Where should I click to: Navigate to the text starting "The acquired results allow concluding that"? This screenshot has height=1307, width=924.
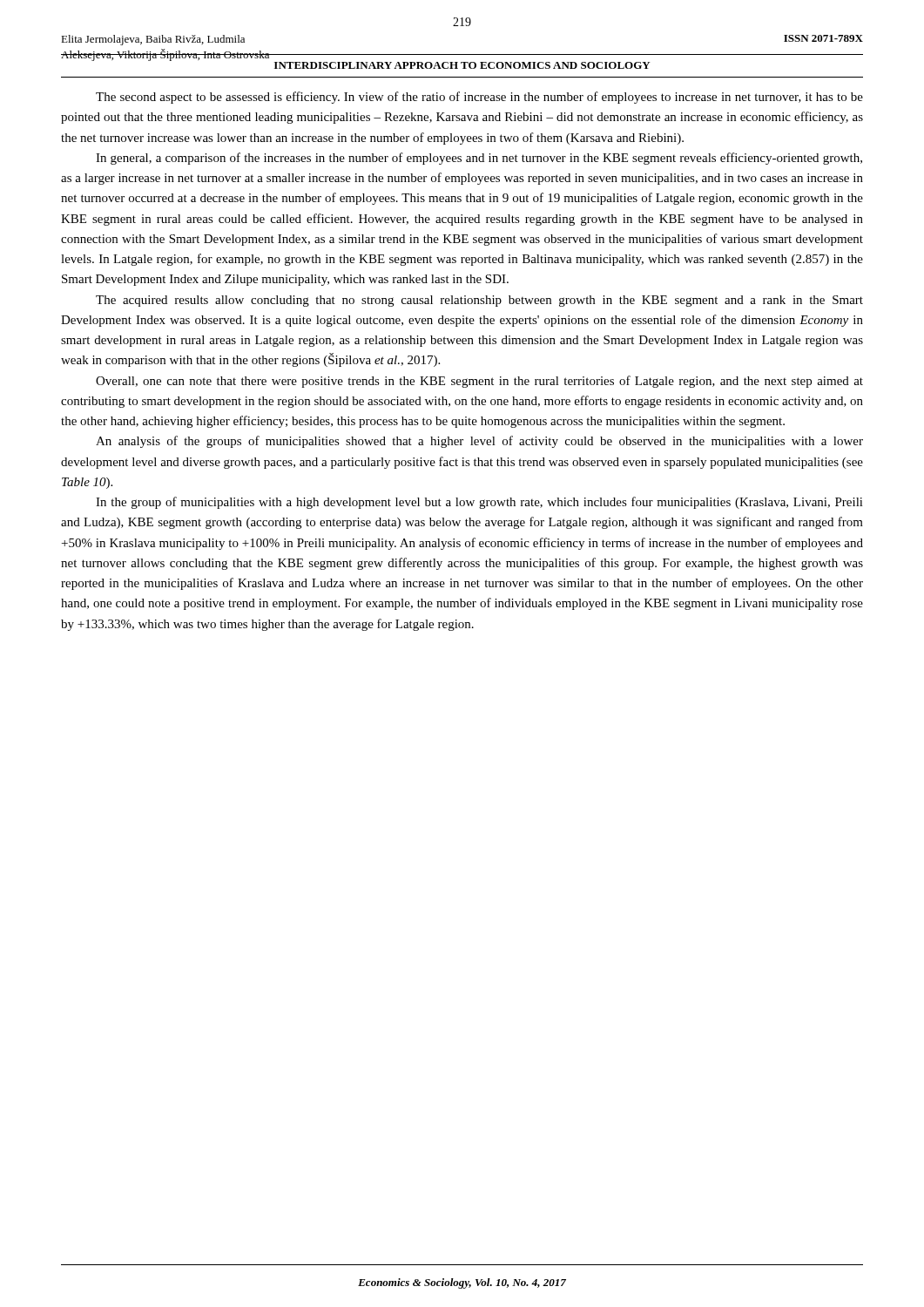tap(462, 330)
